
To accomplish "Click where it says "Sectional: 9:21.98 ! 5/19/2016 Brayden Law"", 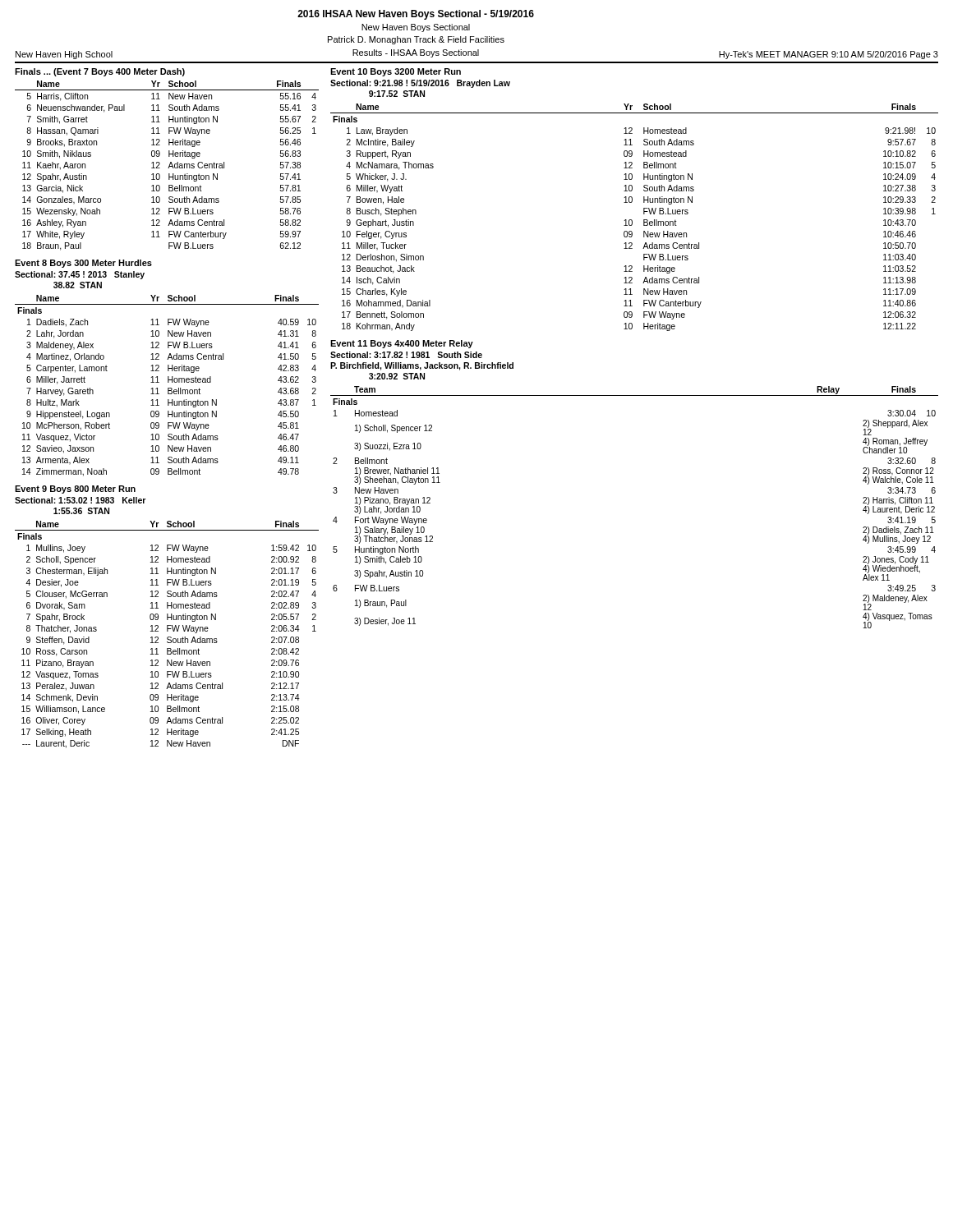I will 420,83.
